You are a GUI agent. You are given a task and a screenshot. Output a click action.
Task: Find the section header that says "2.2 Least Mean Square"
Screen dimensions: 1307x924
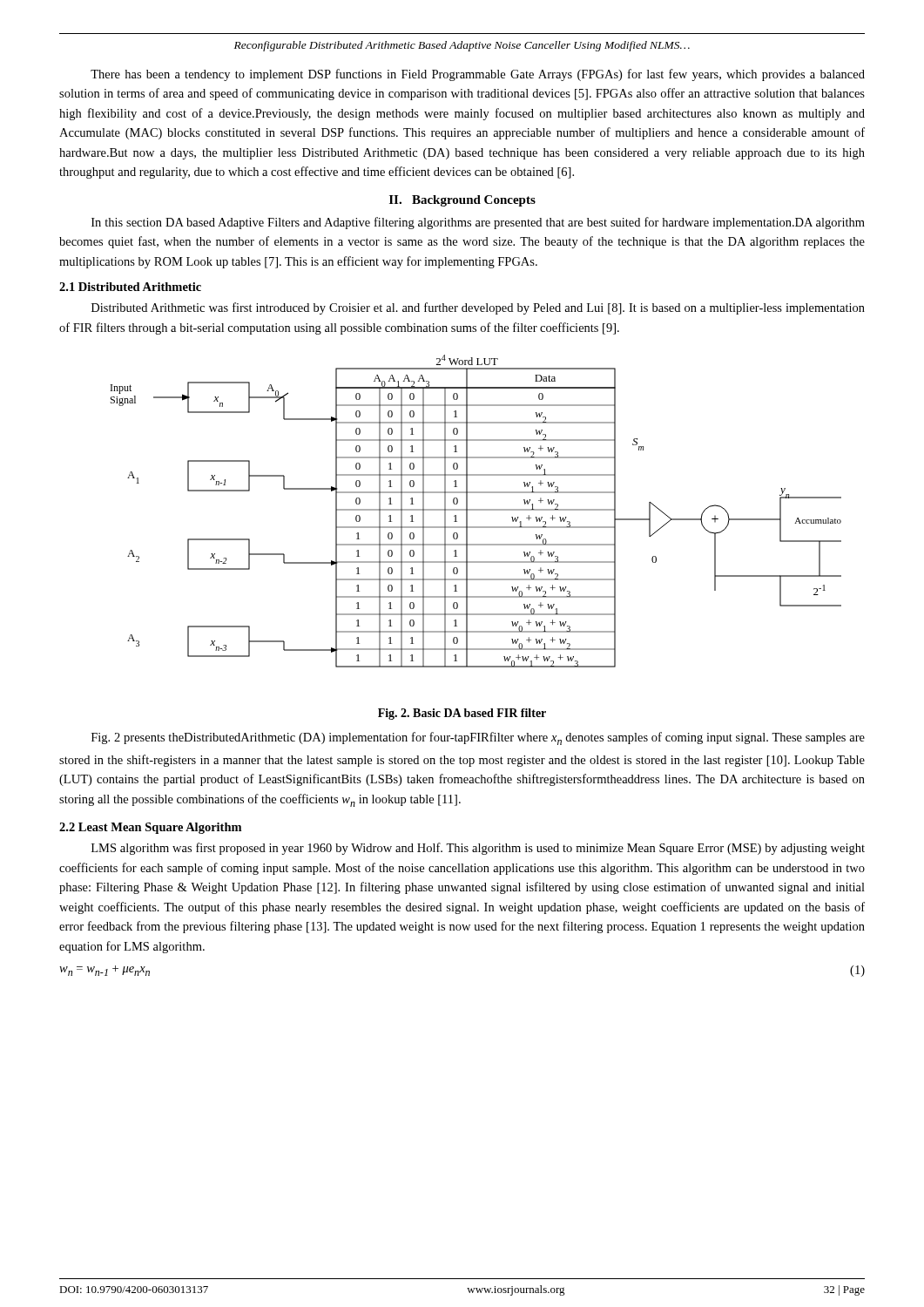150,827
